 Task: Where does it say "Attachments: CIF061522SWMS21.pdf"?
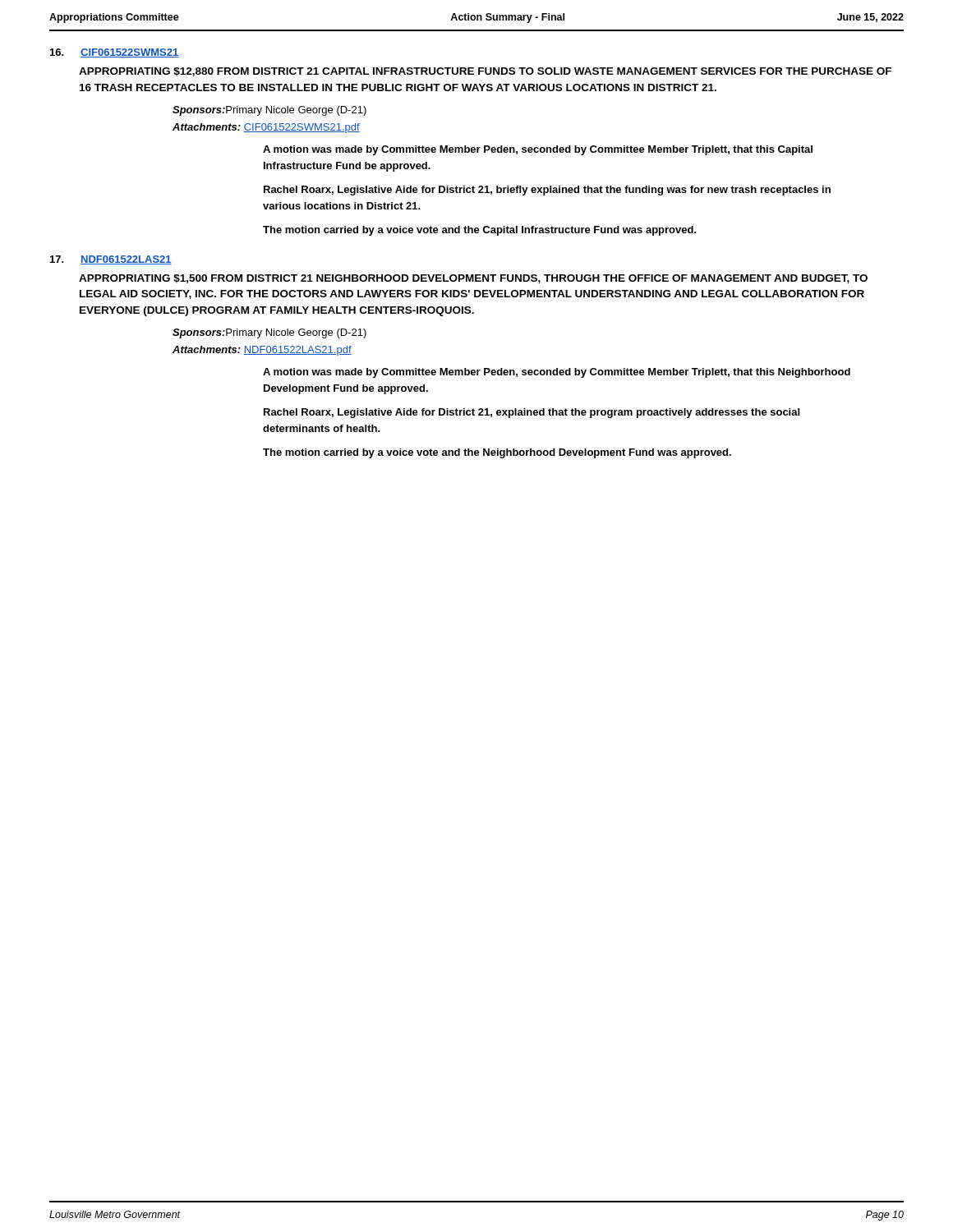click(266, 127)
